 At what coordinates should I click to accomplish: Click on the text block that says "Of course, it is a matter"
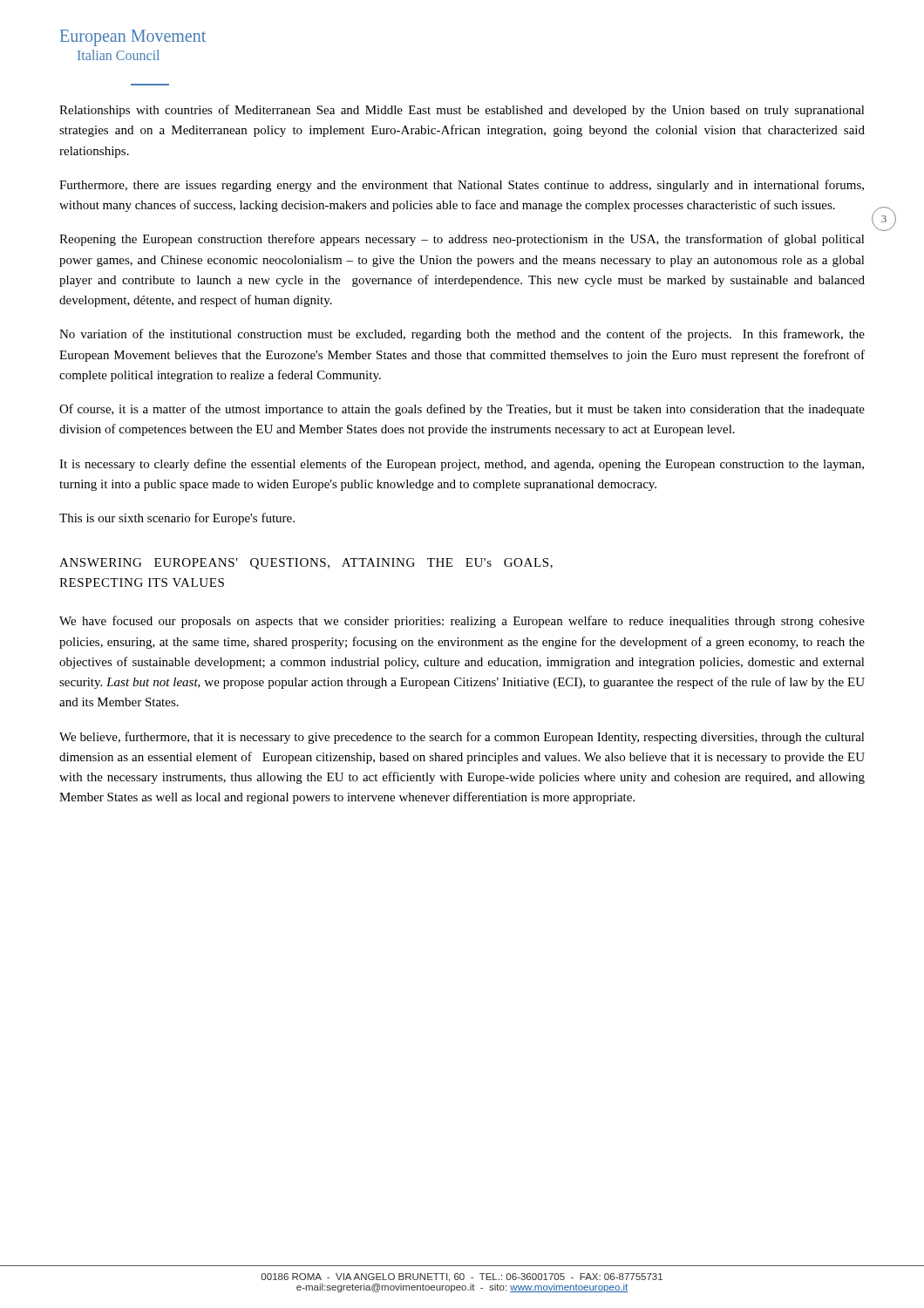point(462,419)
